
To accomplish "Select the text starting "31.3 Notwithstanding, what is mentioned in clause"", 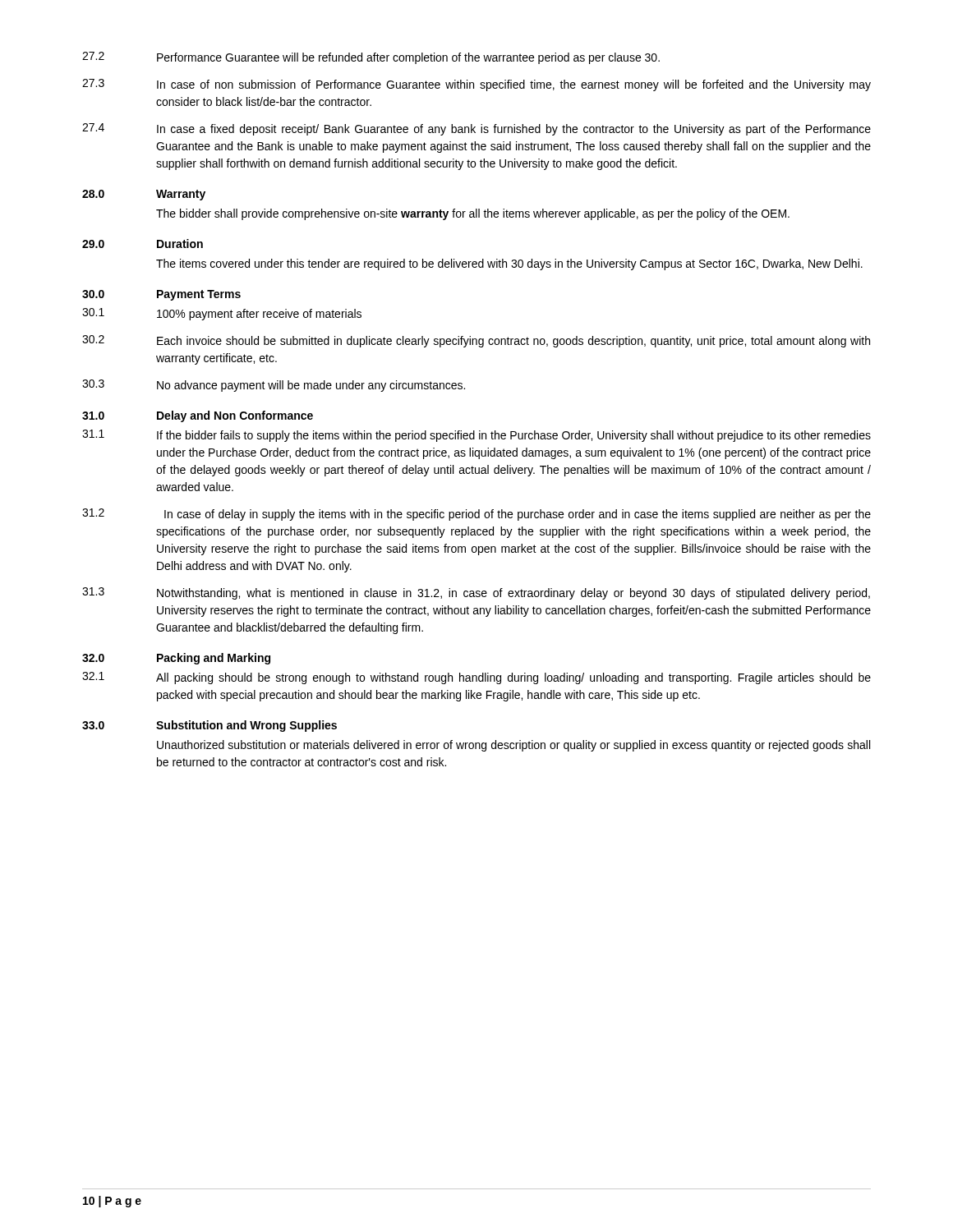I will point(476,611).
